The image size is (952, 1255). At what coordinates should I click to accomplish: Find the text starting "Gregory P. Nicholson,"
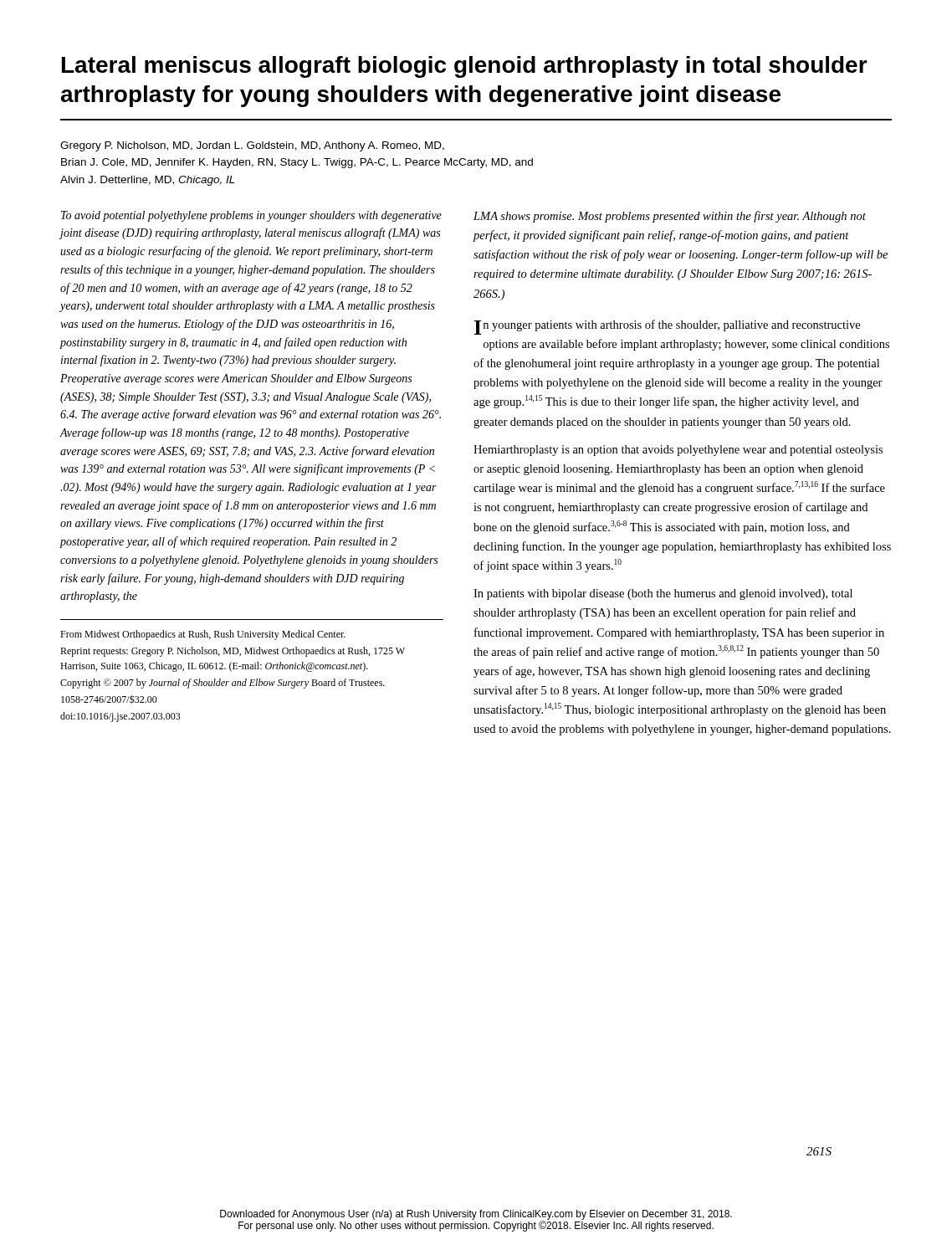297,162
